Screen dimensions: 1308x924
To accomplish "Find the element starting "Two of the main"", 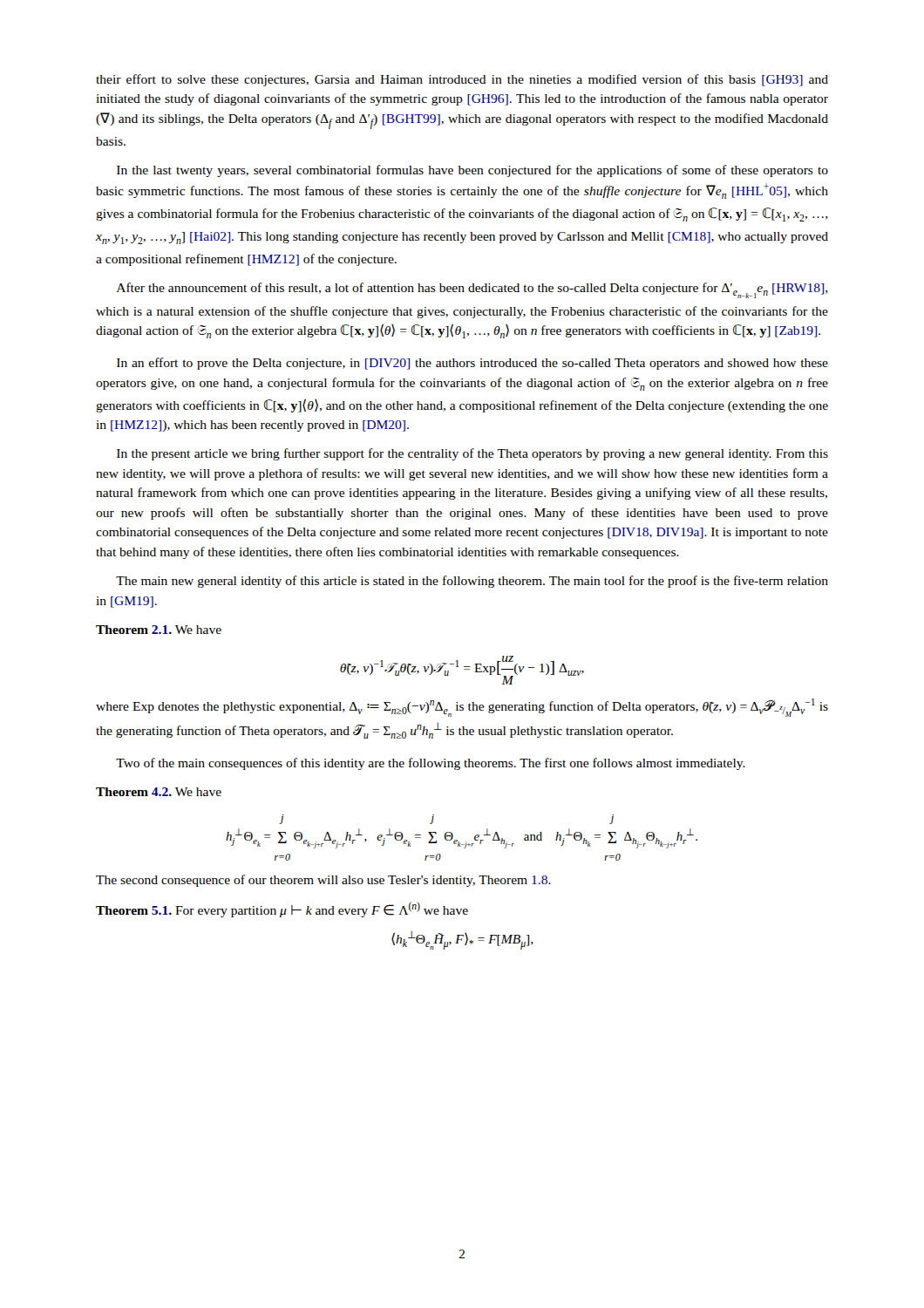I will click(462, 763).
